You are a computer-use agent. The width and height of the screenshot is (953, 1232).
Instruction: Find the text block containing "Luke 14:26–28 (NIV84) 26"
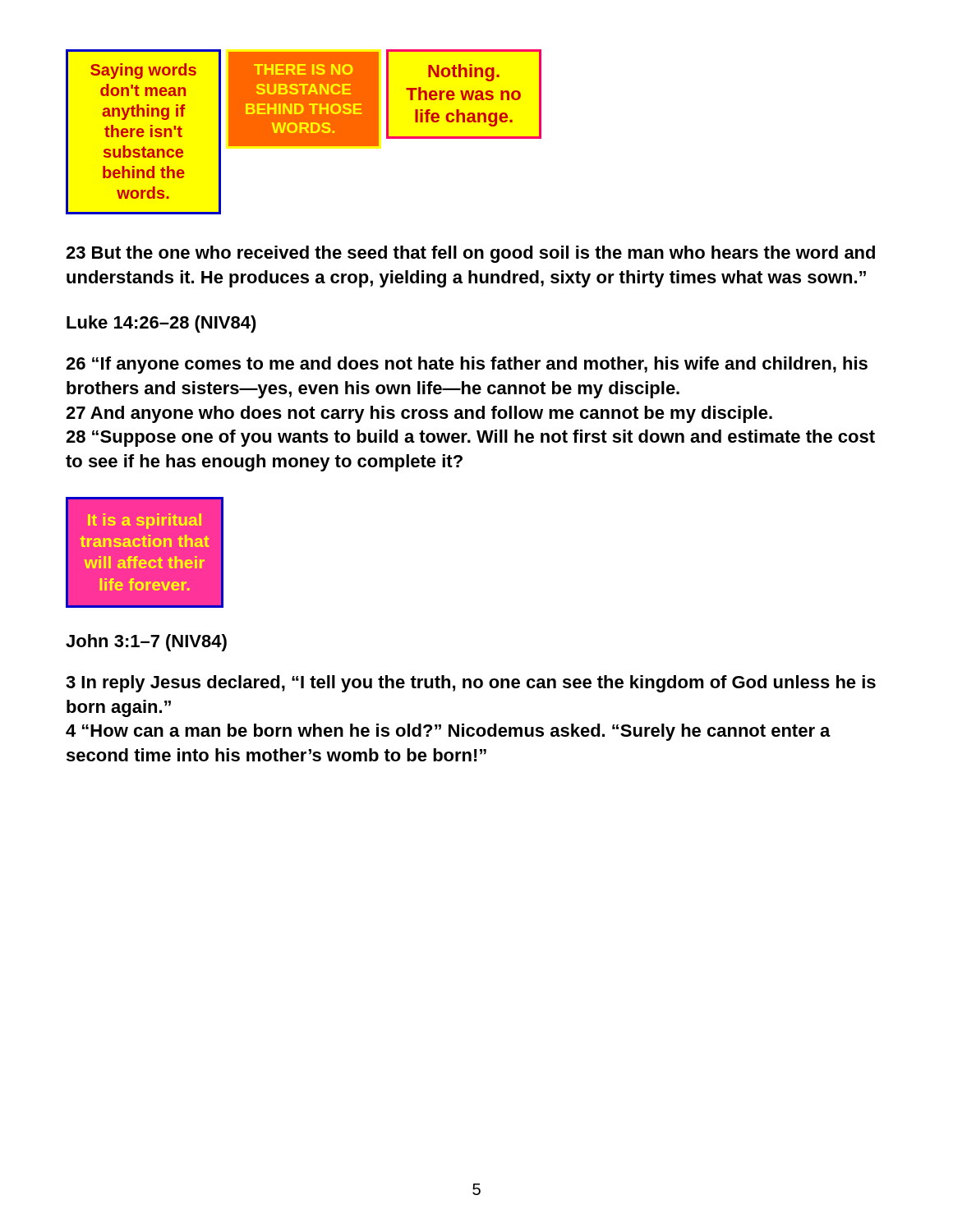tap(476, 393)
